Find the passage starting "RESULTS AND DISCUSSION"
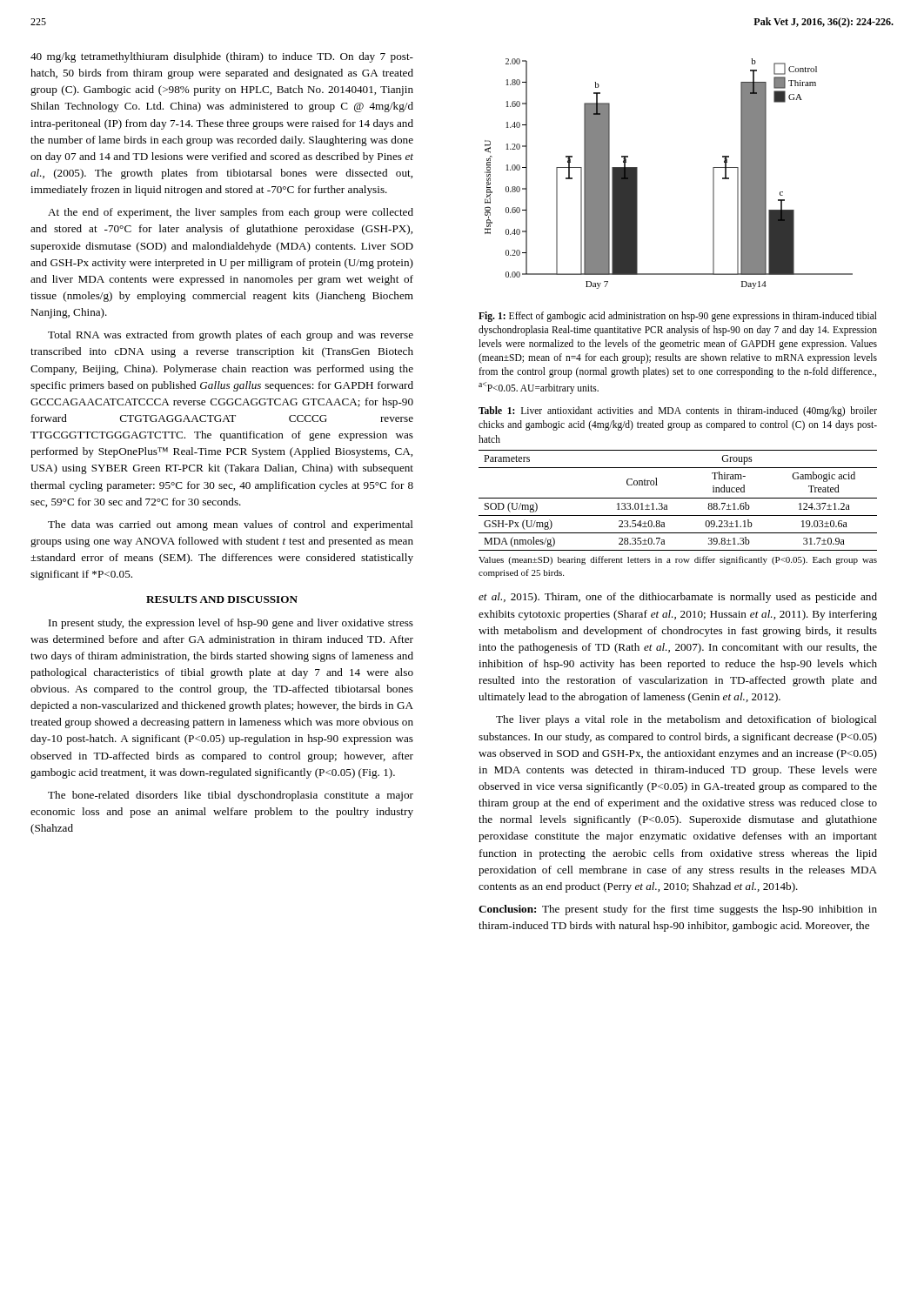Viewport: 924px width, 1305px height. (x=222, y=599)
